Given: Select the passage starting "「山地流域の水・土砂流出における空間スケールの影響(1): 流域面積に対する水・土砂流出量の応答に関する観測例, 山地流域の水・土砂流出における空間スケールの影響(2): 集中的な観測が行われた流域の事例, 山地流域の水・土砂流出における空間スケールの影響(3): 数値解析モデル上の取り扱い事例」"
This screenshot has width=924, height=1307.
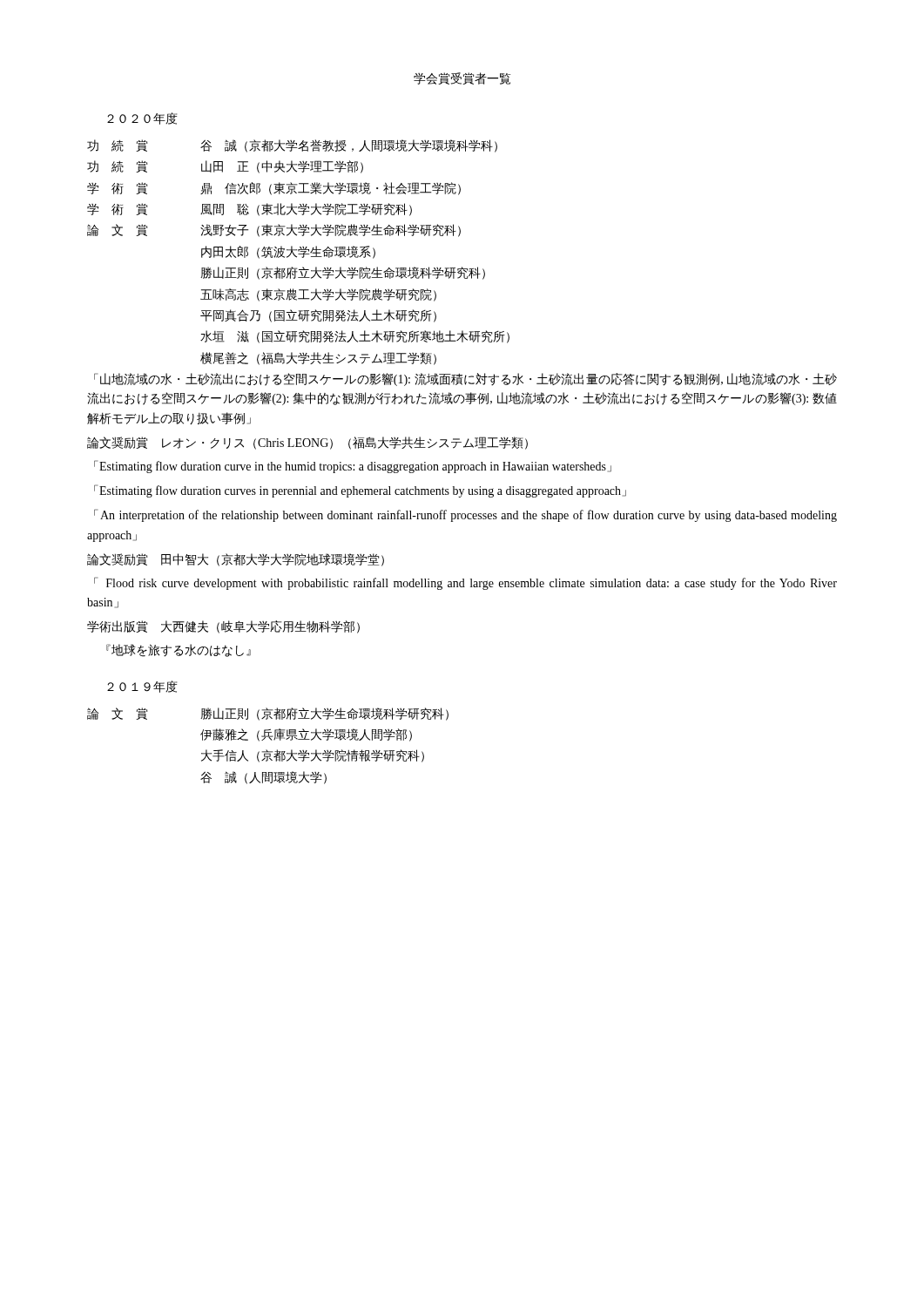Looking at the screenshot, I should (x=462, y=399).
